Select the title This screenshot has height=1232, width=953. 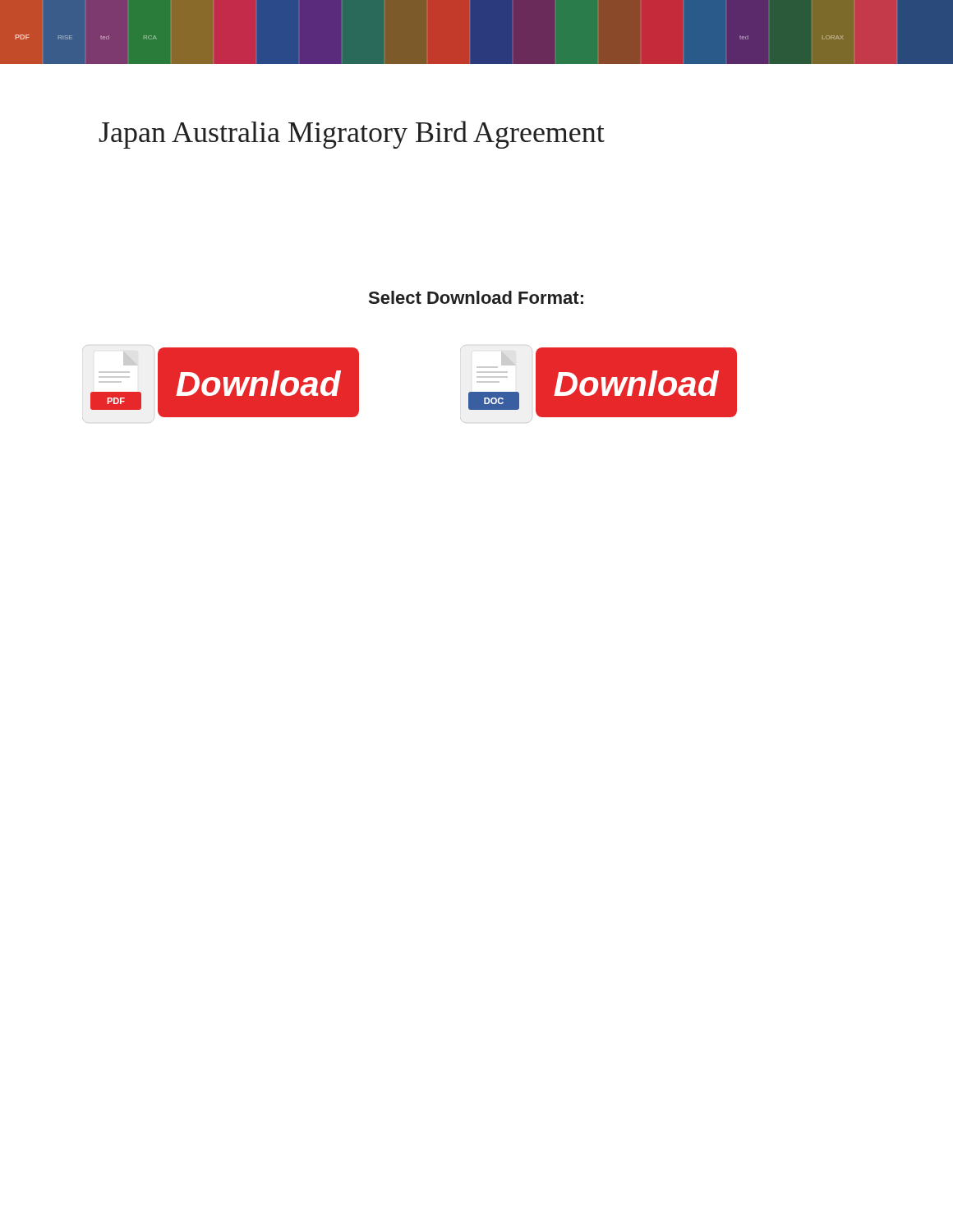[x=476, y=132]
